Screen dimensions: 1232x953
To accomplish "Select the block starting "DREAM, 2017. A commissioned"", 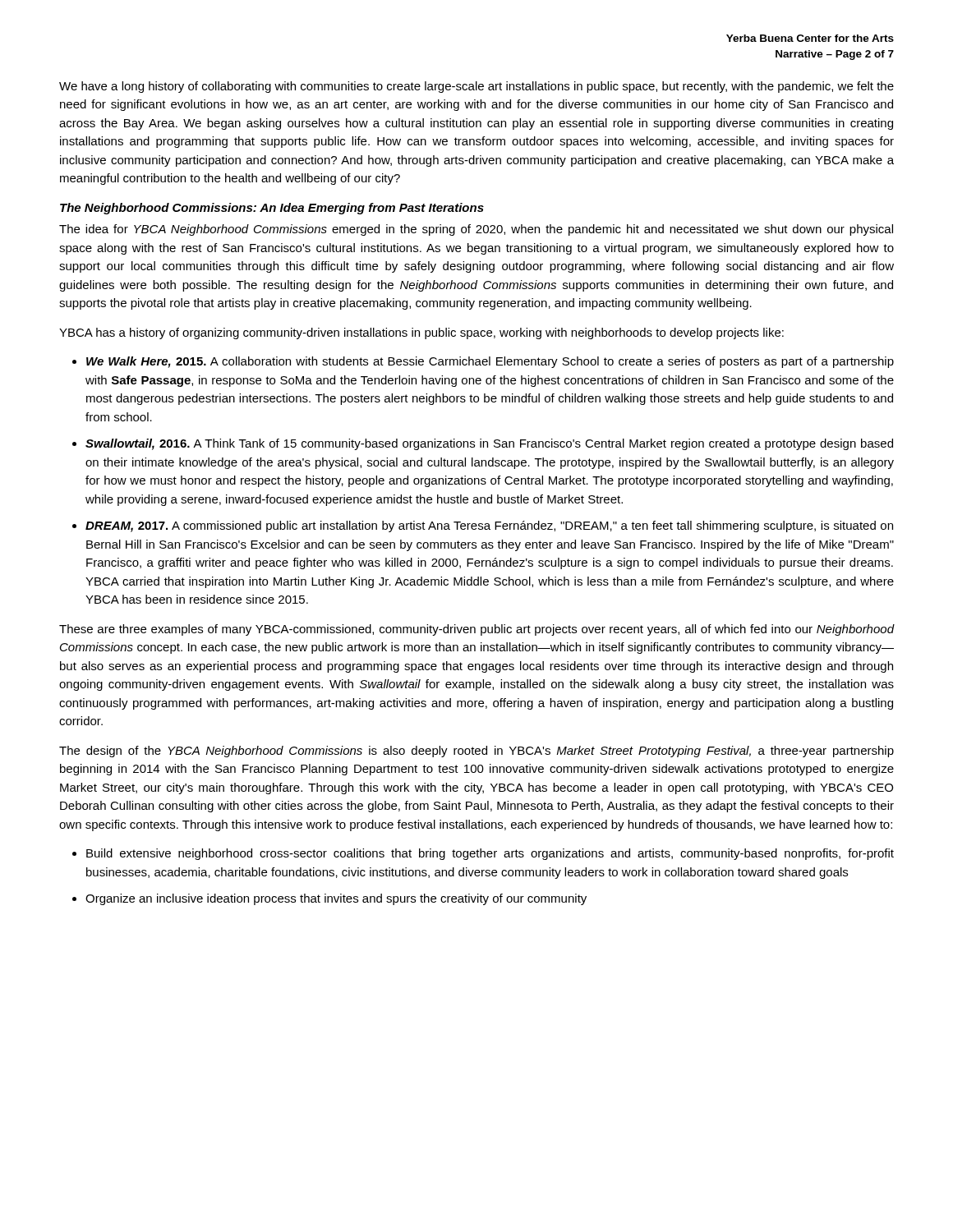I will [x=490, y=562].
